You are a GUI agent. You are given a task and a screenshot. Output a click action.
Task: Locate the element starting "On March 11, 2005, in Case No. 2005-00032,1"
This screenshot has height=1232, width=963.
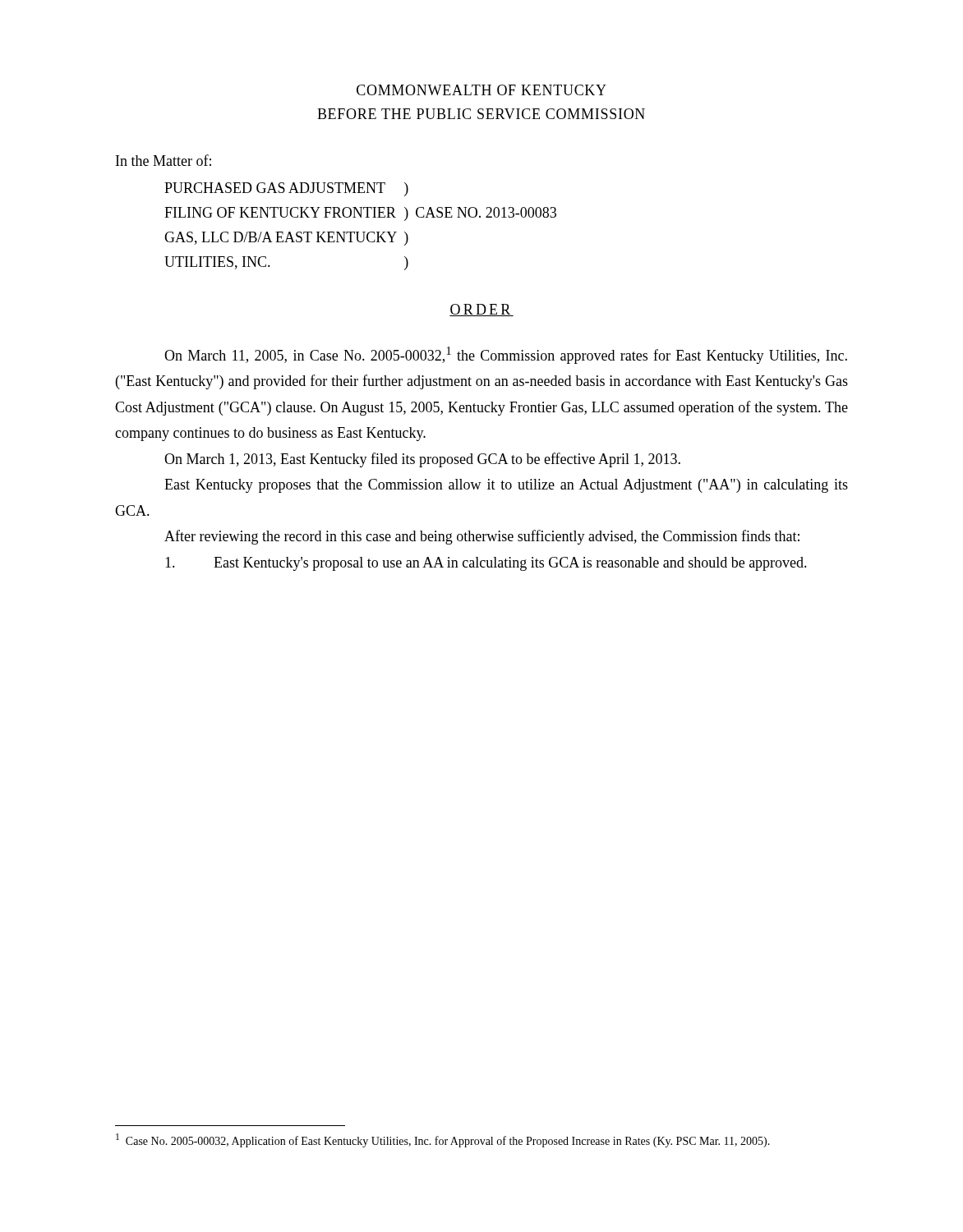coord(482,392)
